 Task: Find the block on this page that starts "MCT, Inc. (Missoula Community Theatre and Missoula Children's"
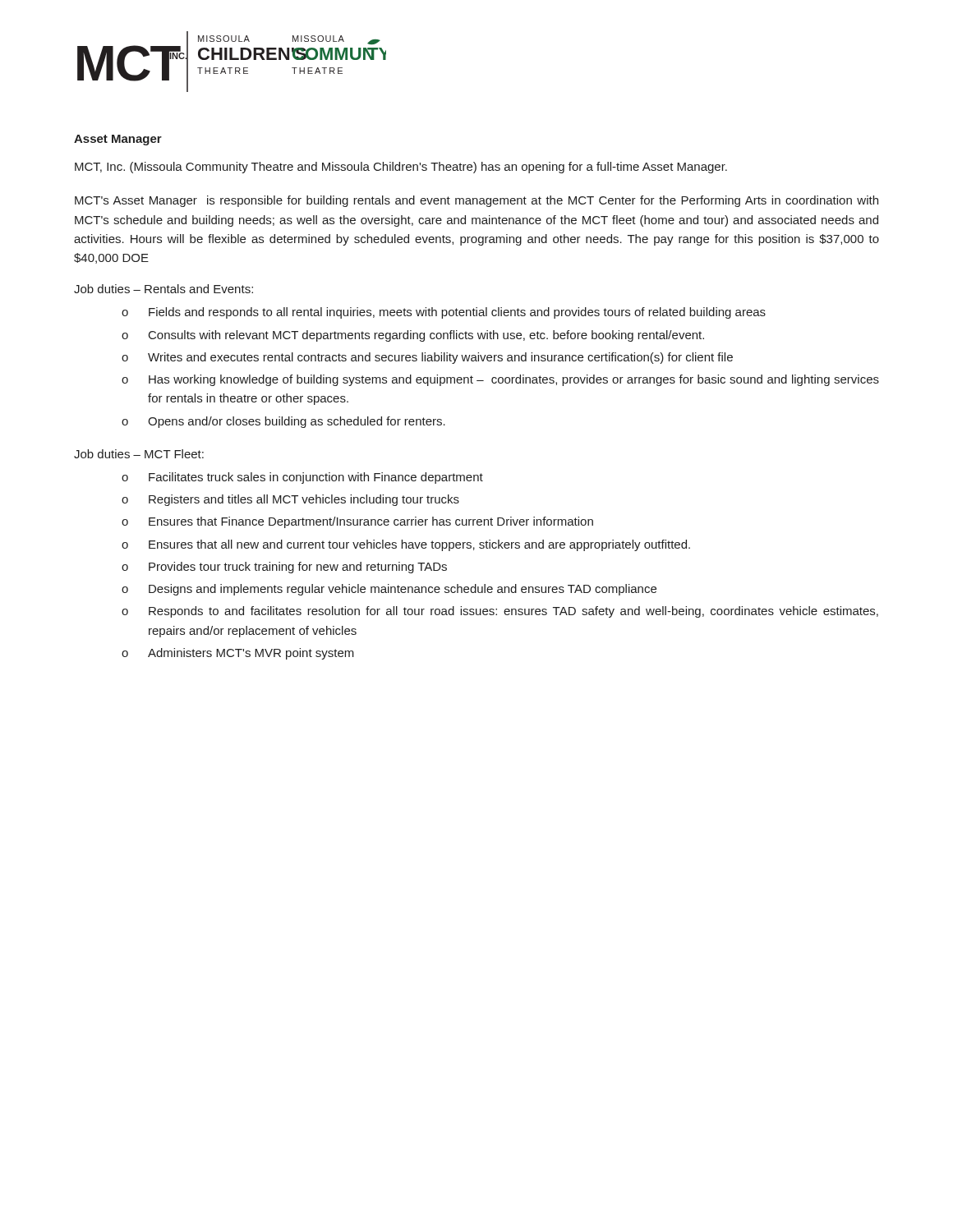click(401, 166)
